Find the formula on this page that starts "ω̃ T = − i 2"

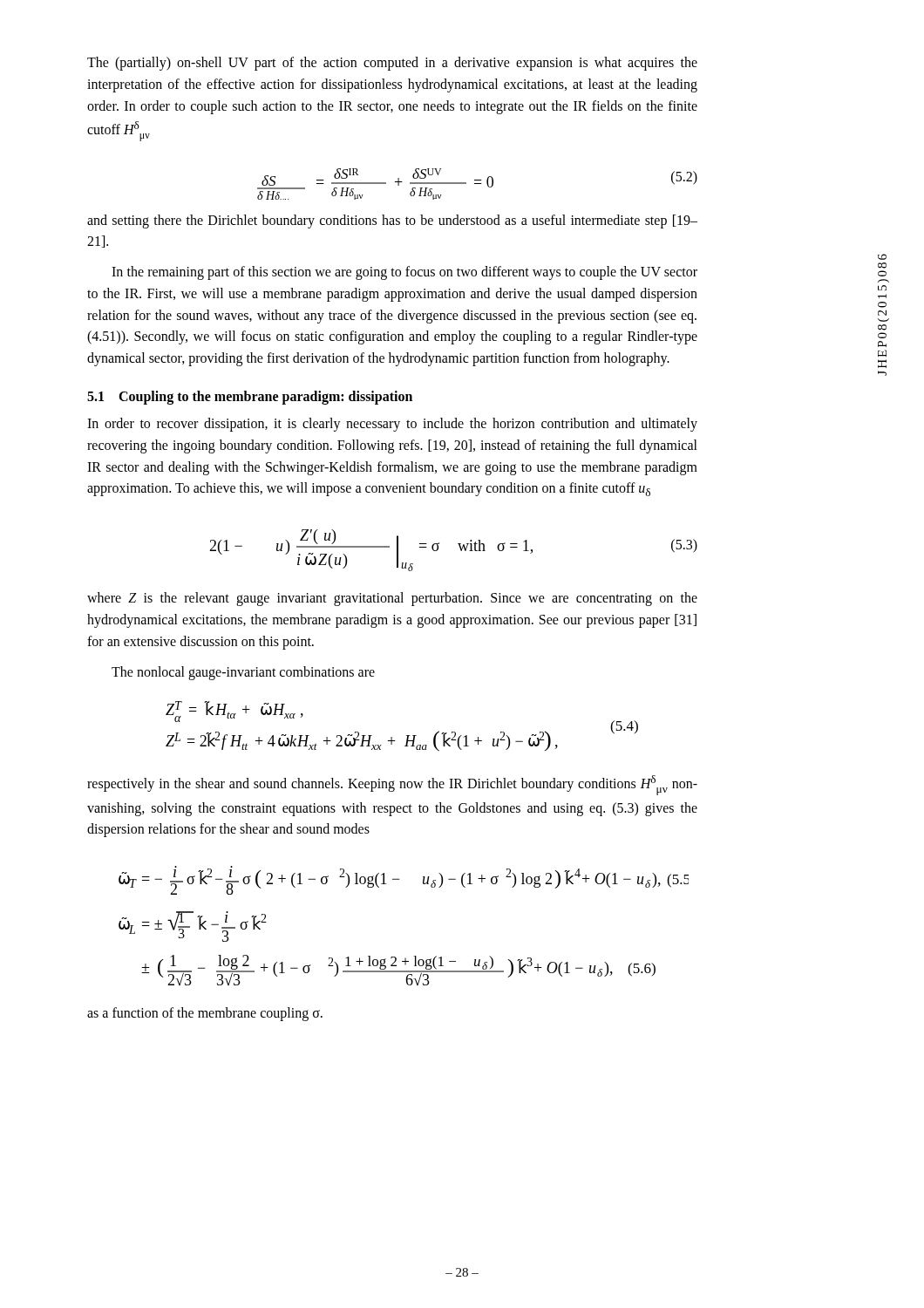[x=404, y=876]
